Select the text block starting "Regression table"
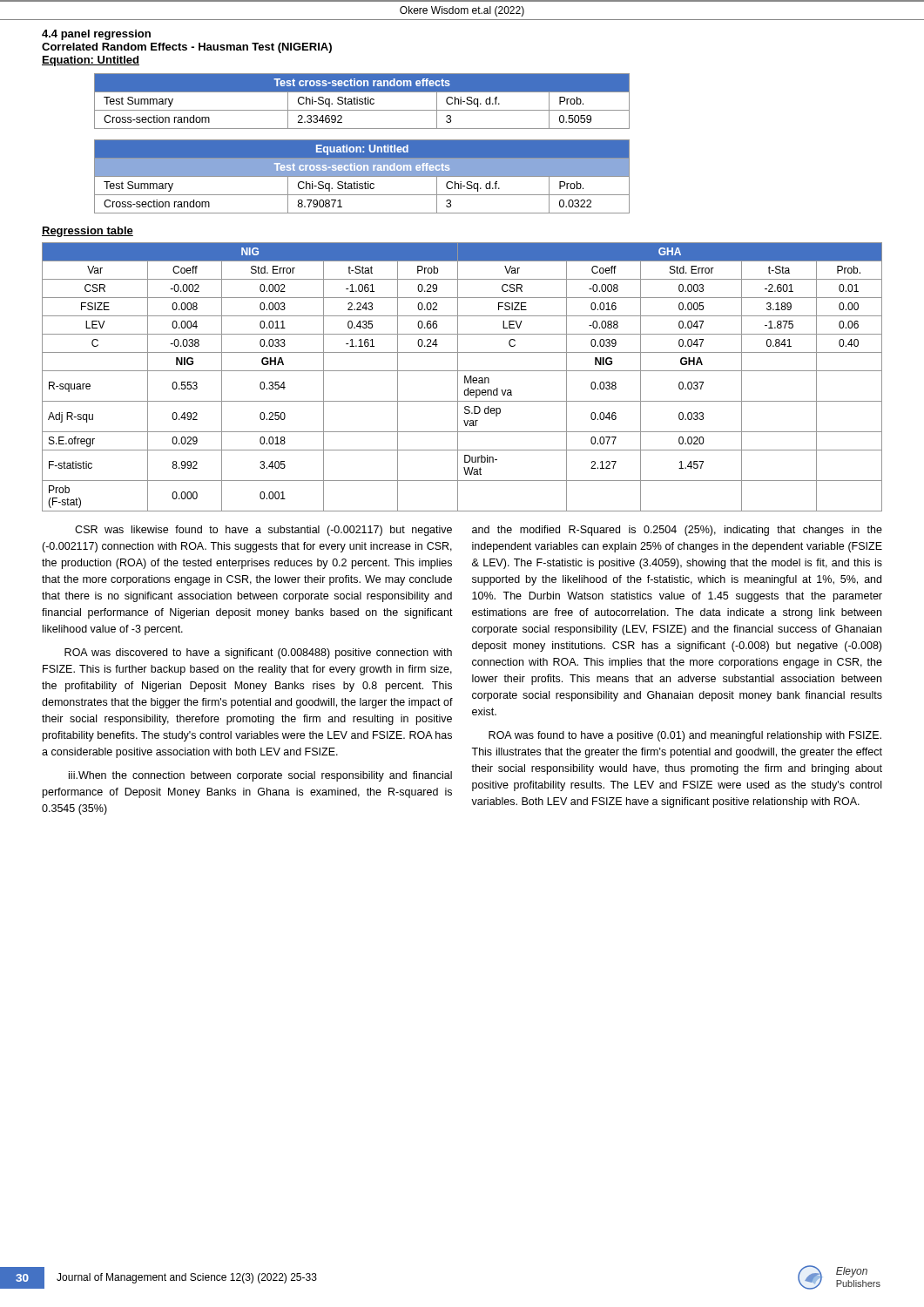The height and width of the screenshot is (1307, 924). pos(87,230)
